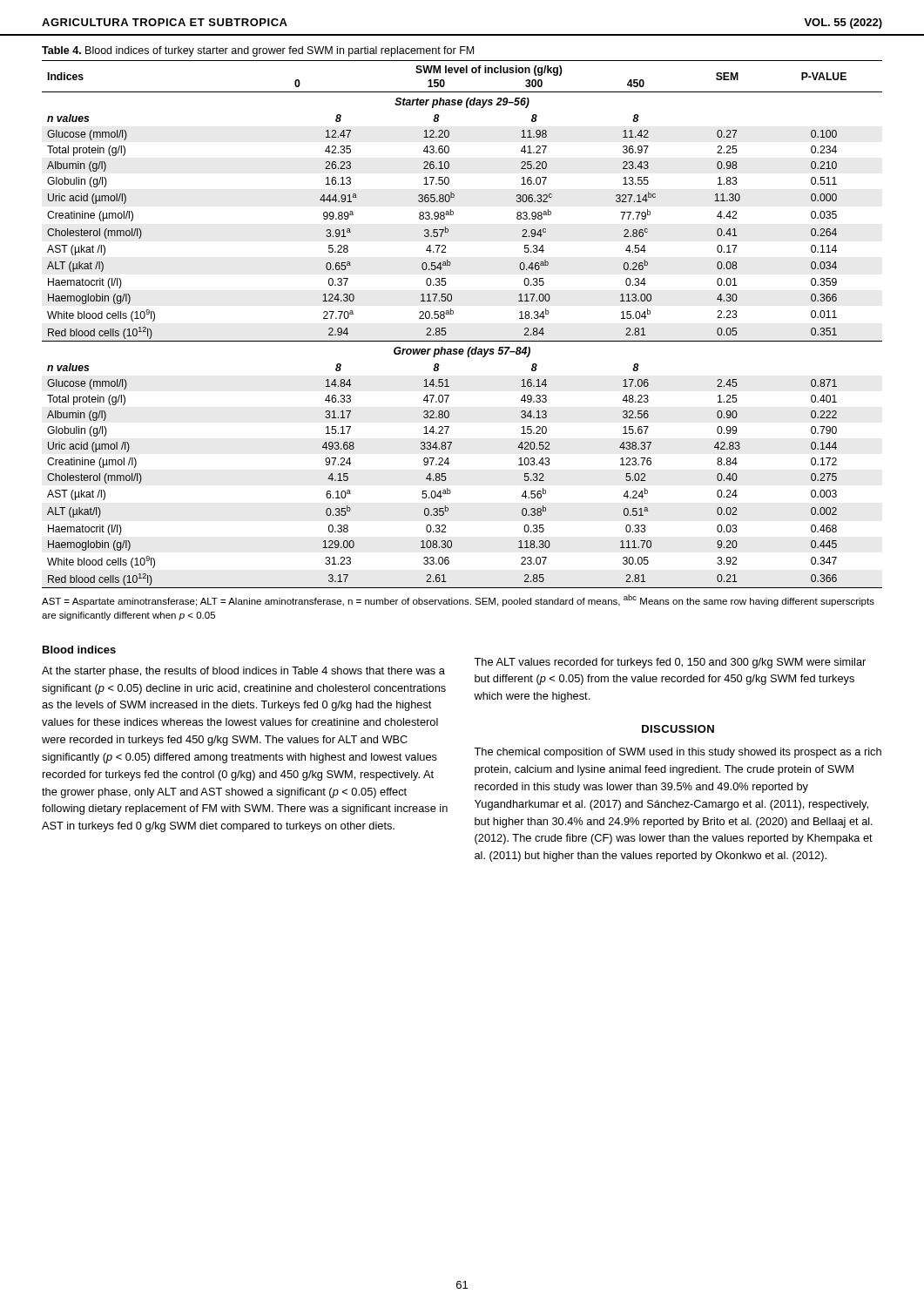924x1307 pixels.
Task: Where is the passage that starts "The ALT values recorded"?
Action: [670, 679]
